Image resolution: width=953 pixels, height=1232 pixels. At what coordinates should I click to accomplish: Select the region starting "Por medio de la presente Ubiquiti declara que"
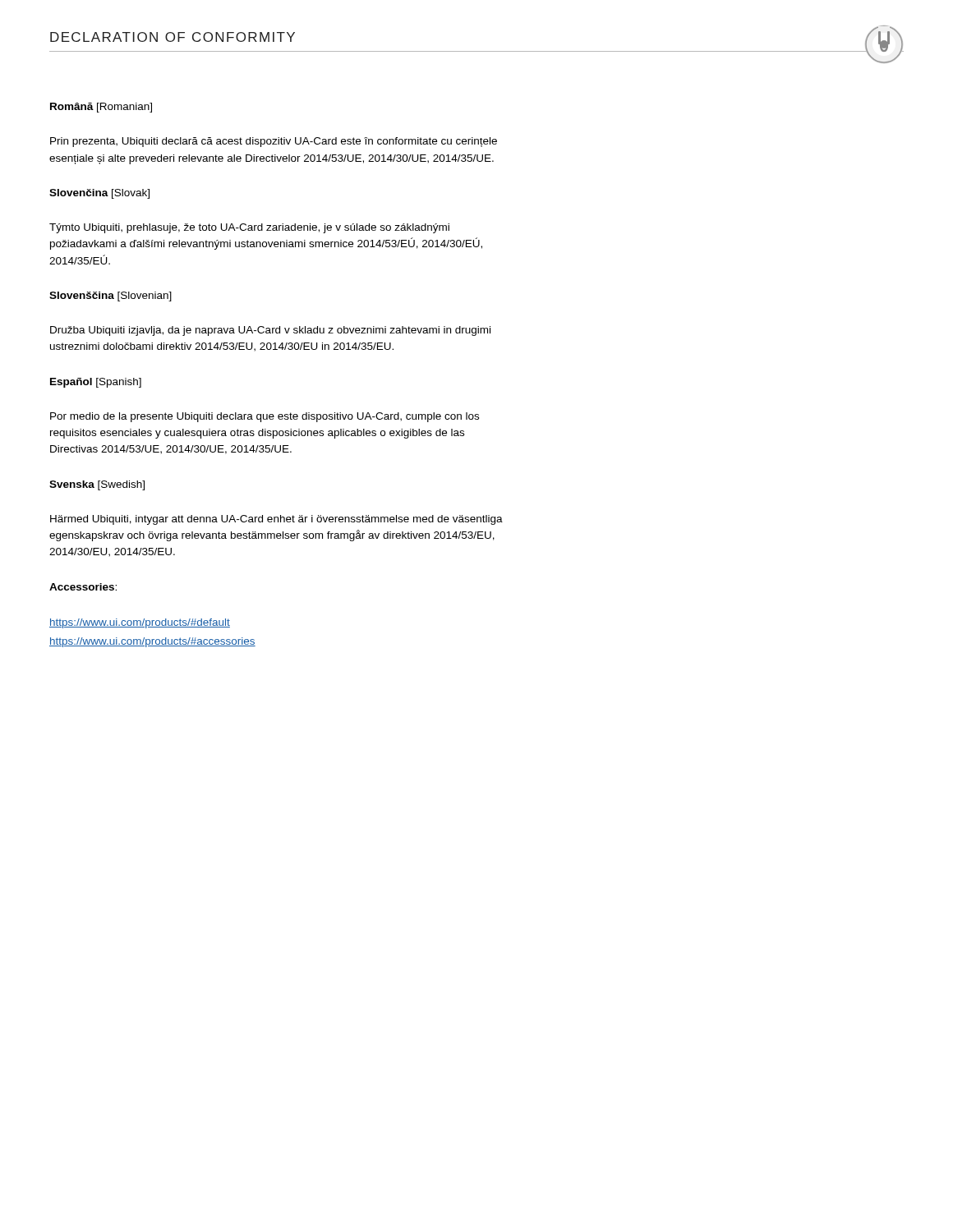click(264, 432)
